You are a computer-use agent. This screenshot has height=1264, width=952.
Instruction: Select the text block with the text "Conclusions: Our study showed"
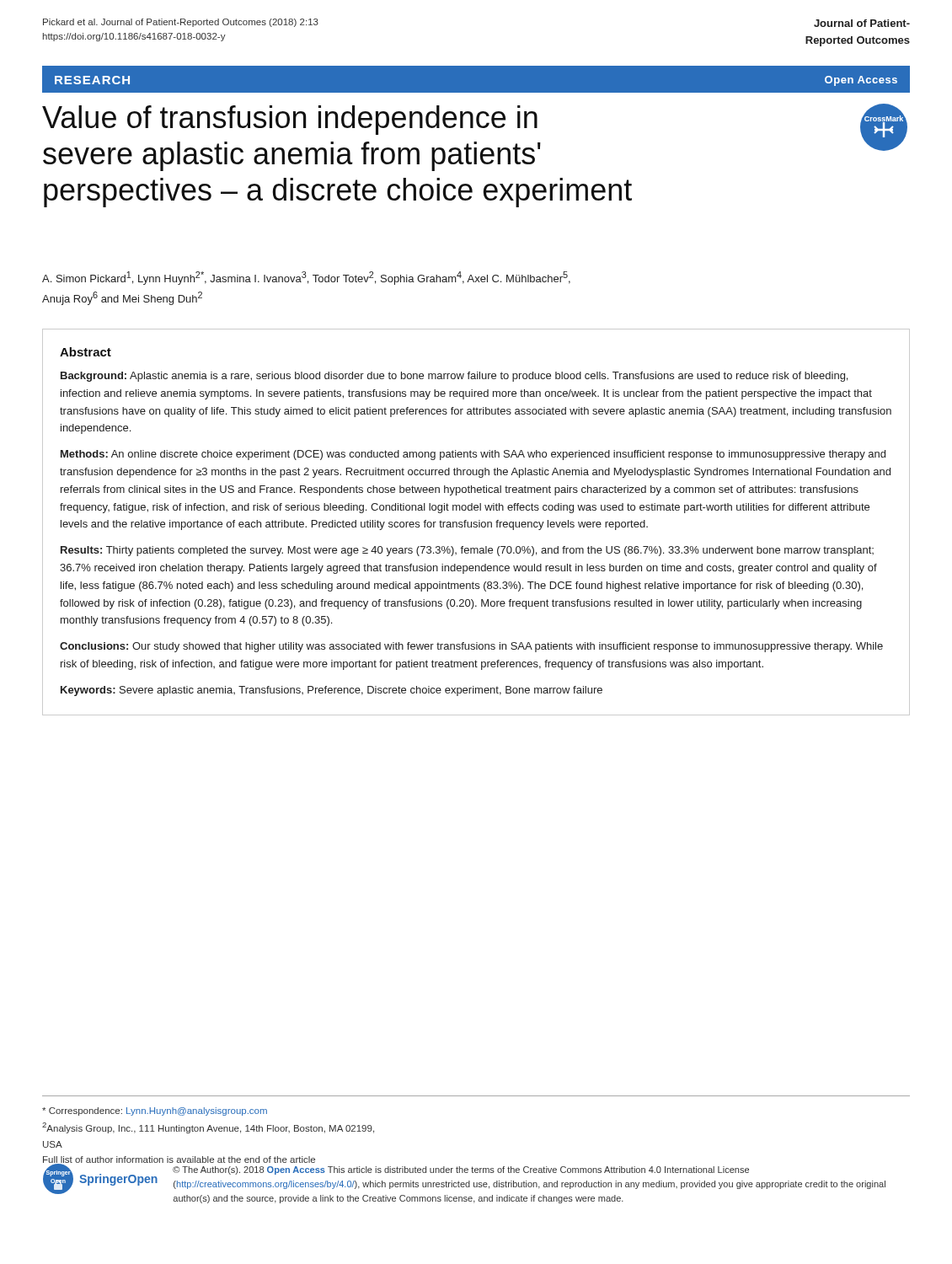pyautogui.click(x=471, y=655)
